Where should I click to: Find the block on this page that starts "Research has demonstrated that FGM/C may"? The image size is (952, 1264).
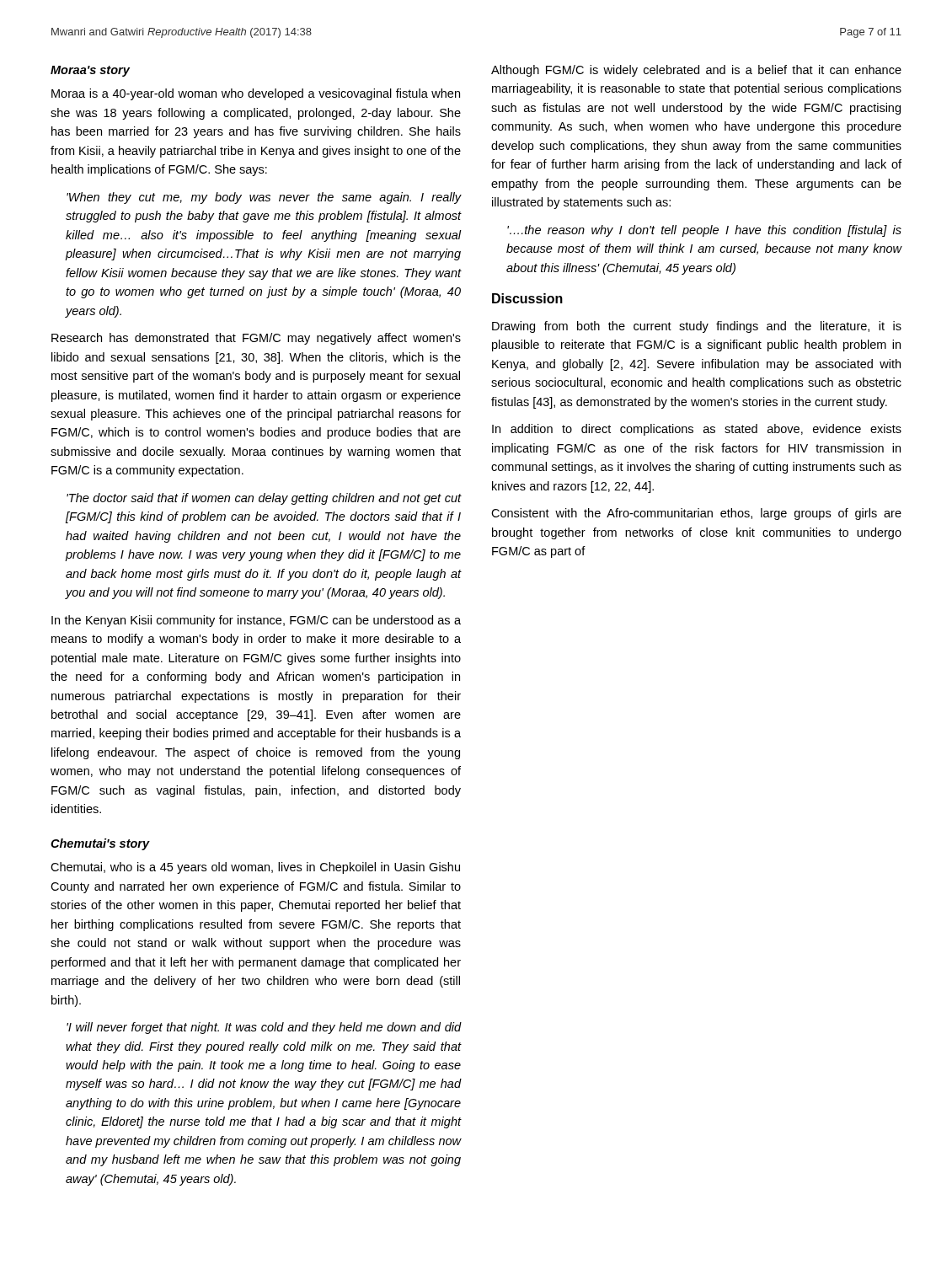256,404
